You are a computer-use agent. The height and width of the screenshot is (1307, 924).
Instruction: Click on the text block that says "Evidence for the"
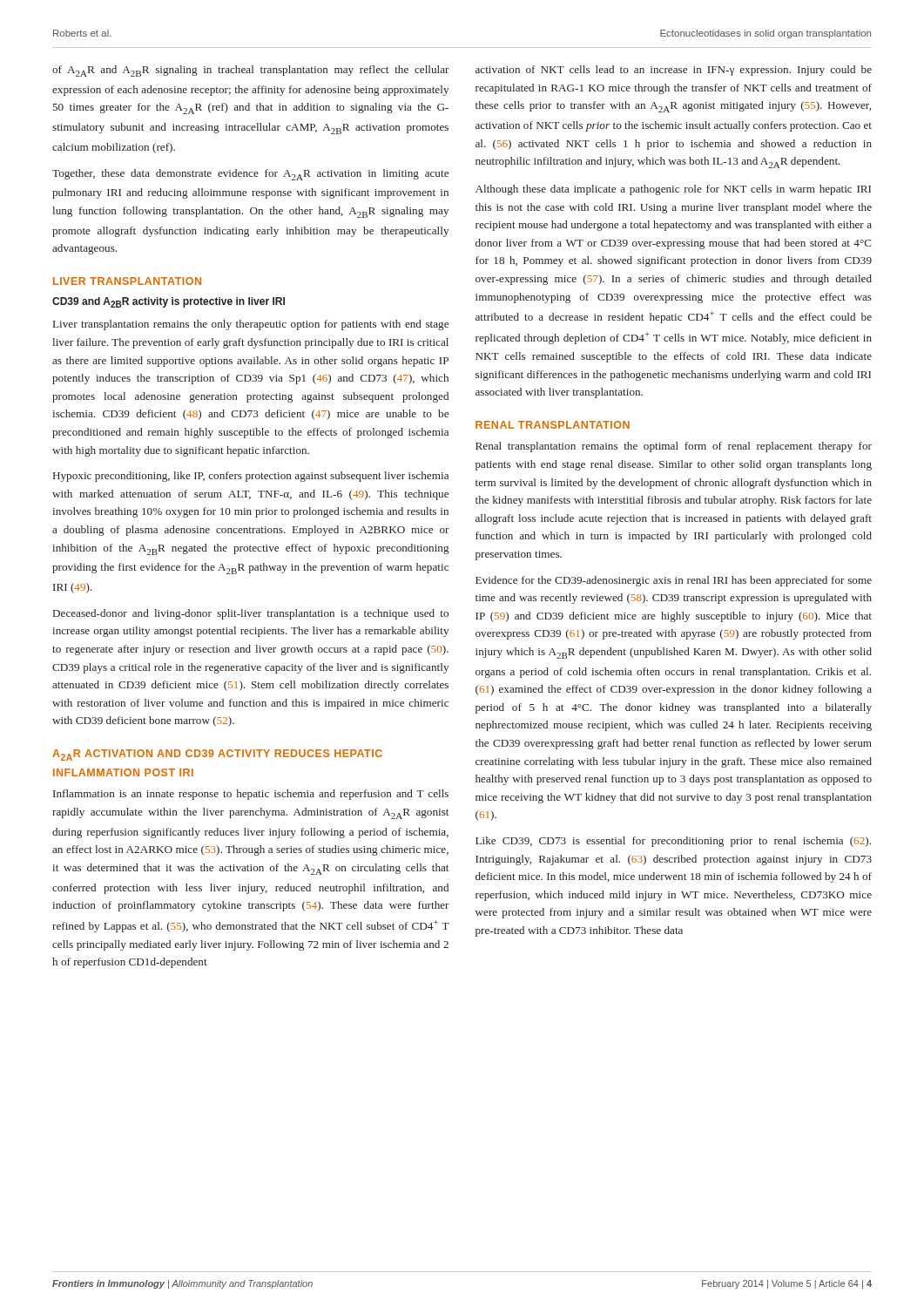coord(673,698)
